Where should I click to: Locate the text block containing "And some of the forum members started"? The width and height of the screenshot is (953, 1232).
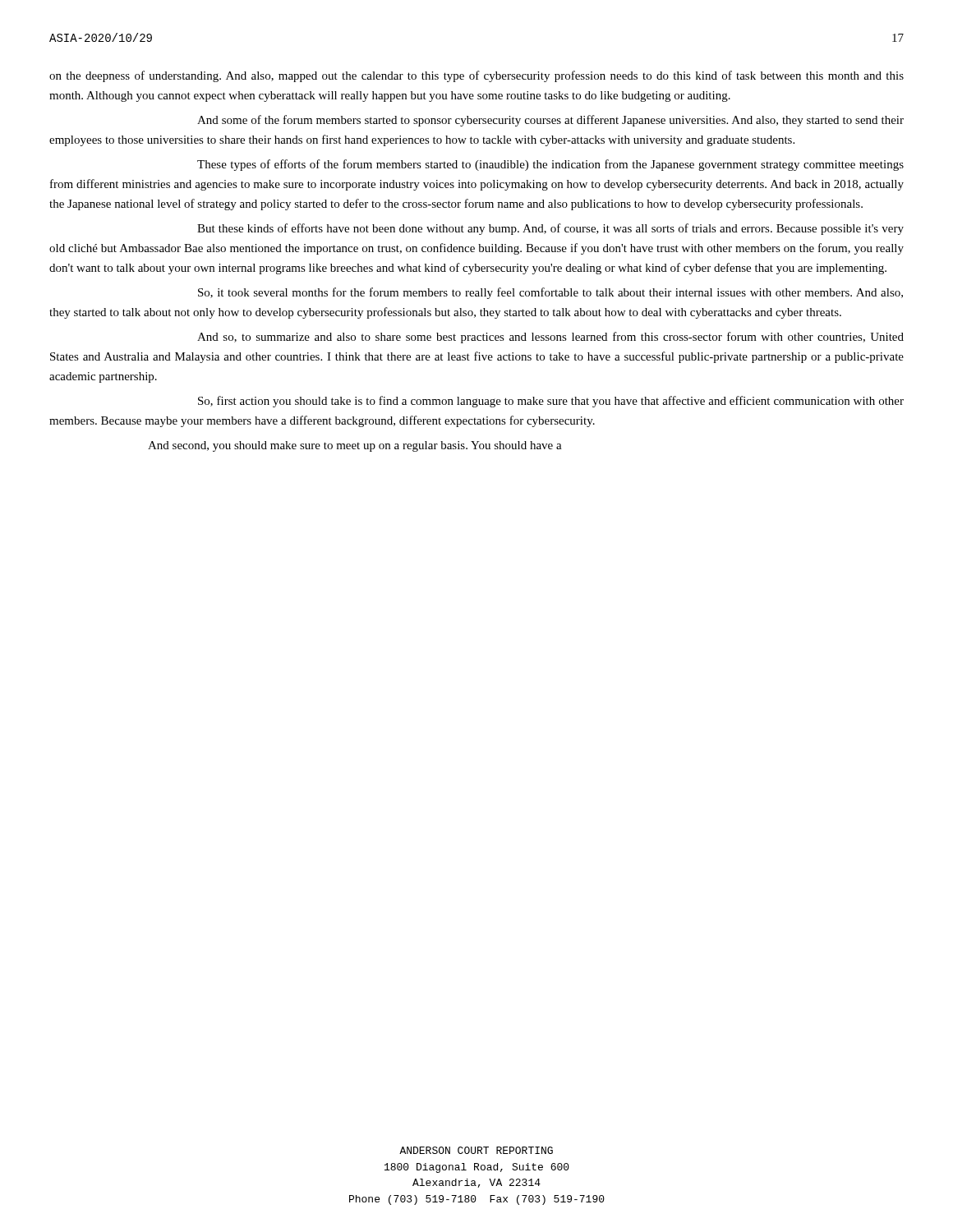coord(476,130)
